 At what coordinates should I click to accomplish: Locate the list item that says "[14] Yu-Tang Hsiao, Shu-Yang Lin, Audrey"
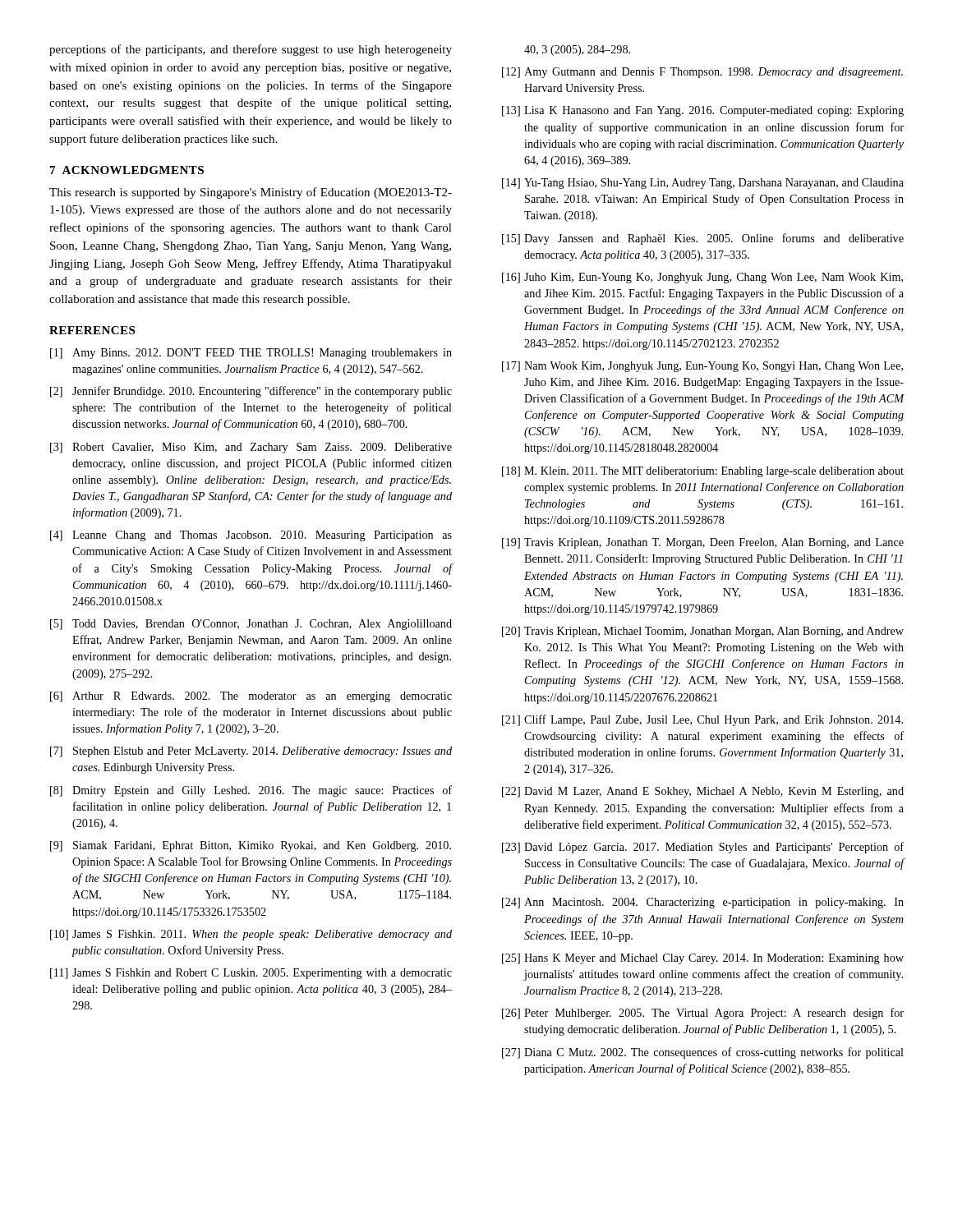pyautogui.click(x=702, y=199)
